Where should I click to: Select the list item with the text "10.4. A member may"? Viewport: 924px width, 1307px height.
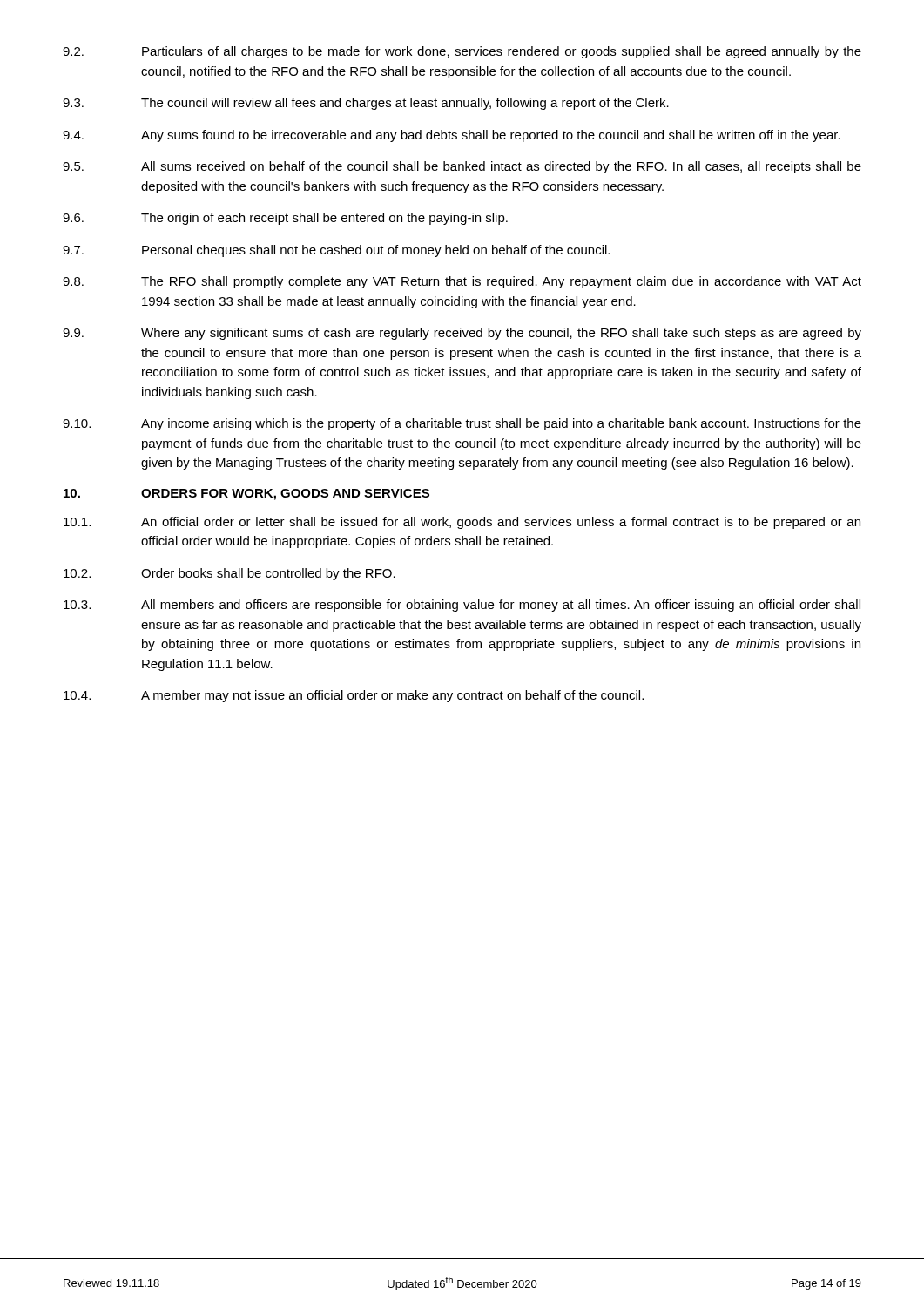click(x=462, y=696)
